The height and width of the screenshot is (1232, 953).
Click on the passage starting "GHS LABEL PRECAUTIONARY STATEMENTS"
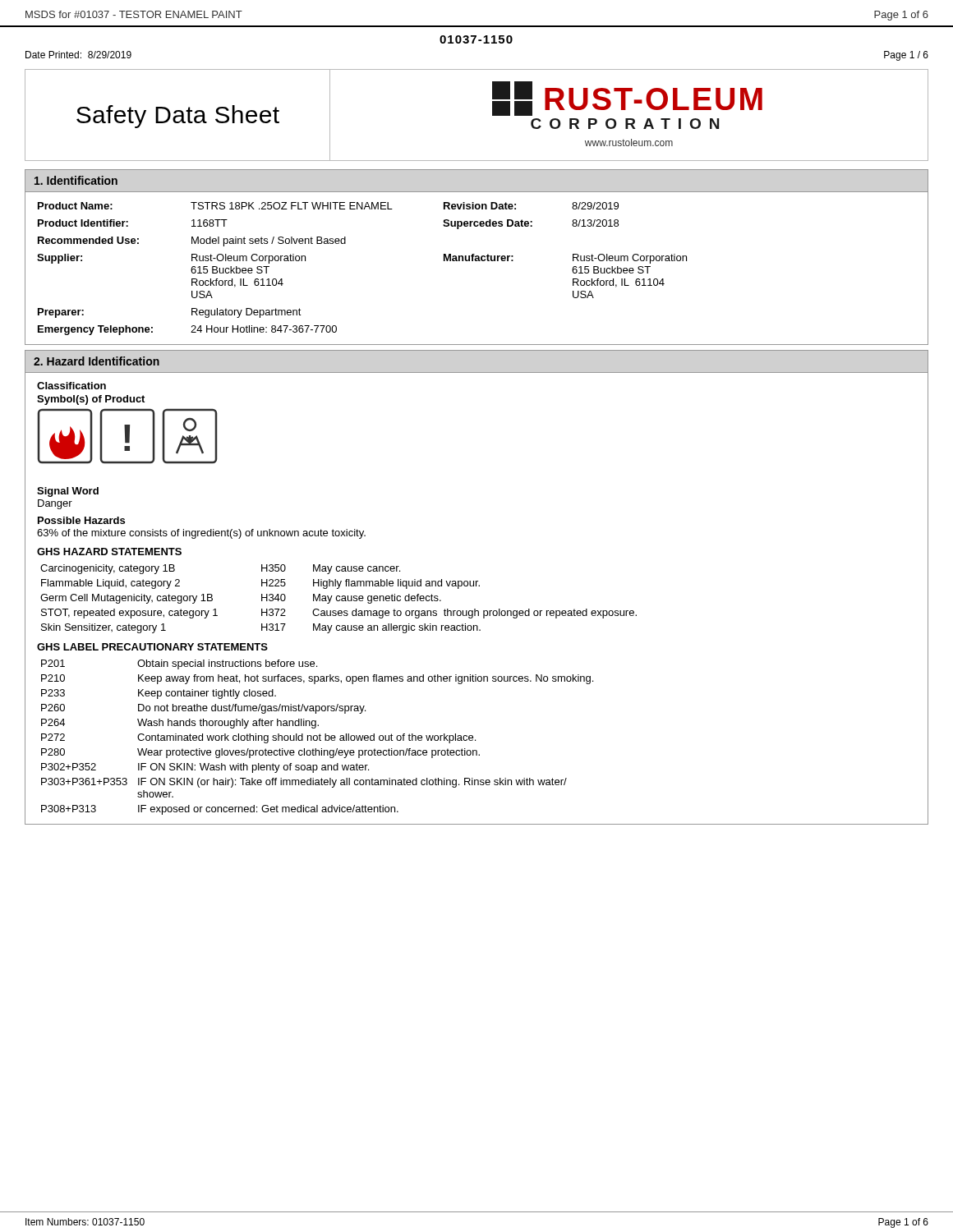[x=152, y=647]
